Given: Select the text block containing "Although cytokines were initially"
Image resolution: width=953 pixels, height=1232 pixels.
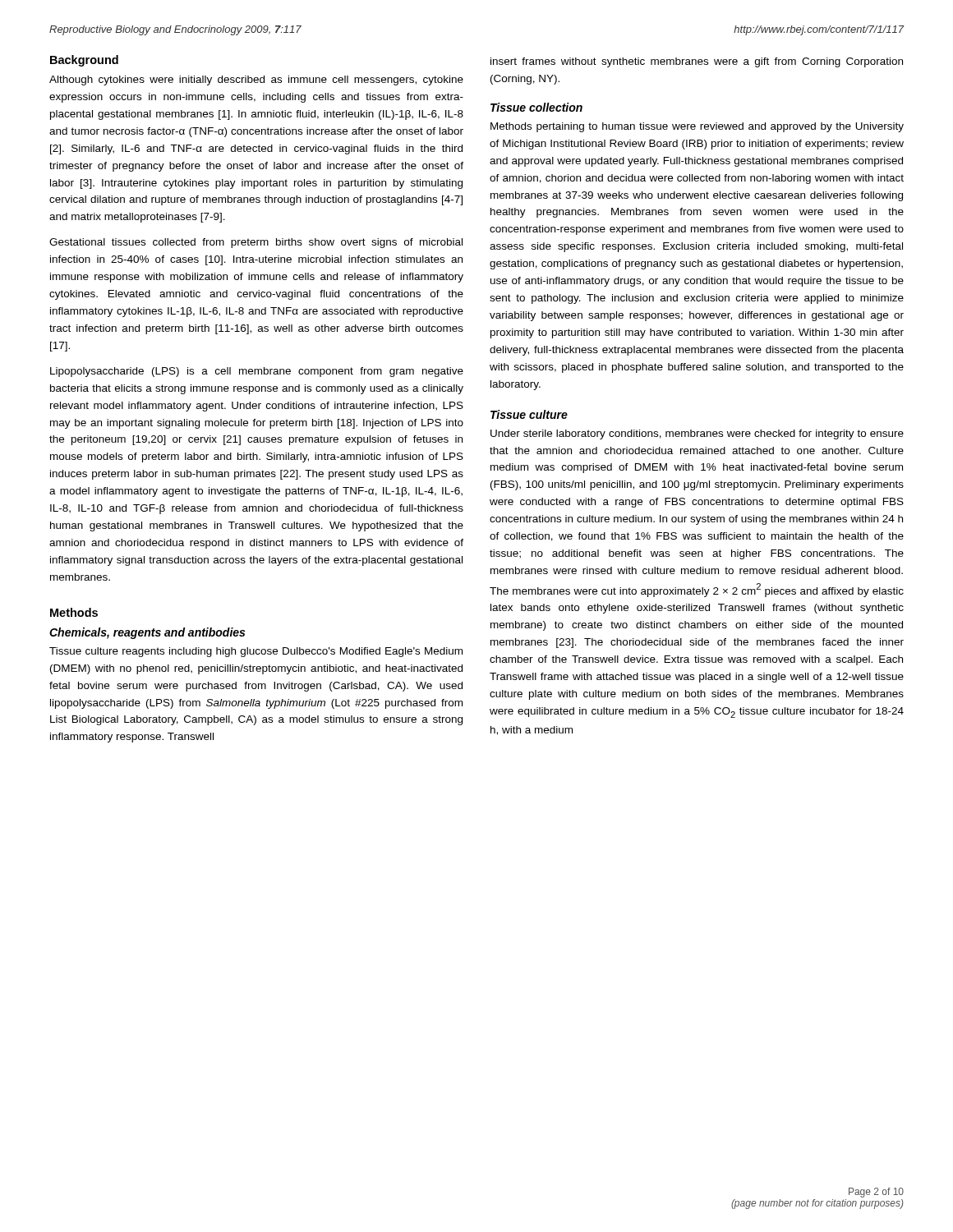Looking at the screenshot, I should pos(256,148).
